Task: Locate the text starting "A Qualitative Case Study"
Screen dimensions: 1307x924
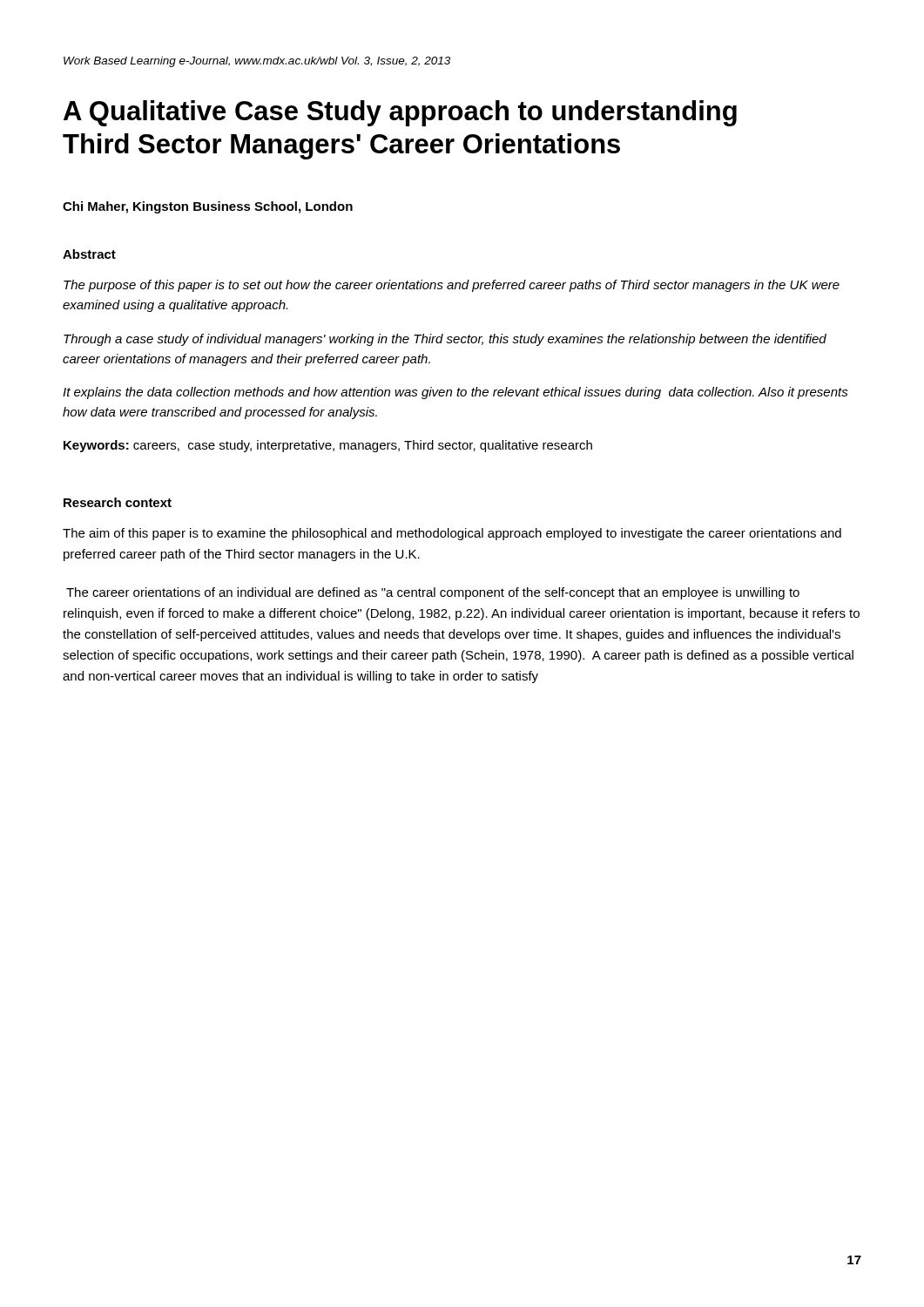Action: tap(462, 128)
